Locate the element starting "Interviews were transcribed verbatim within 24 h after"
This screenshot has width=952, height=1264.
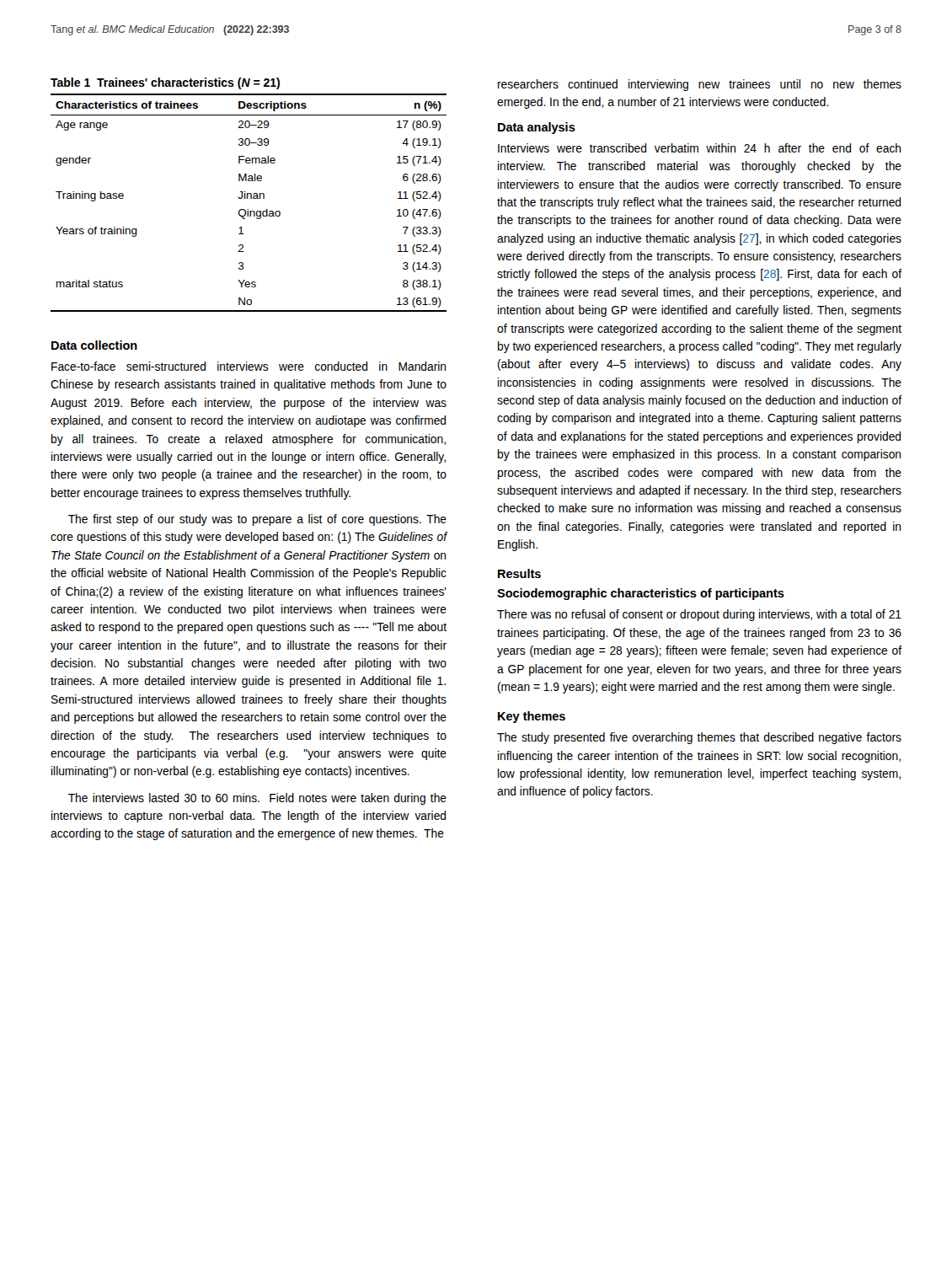[x=699, y=347]
